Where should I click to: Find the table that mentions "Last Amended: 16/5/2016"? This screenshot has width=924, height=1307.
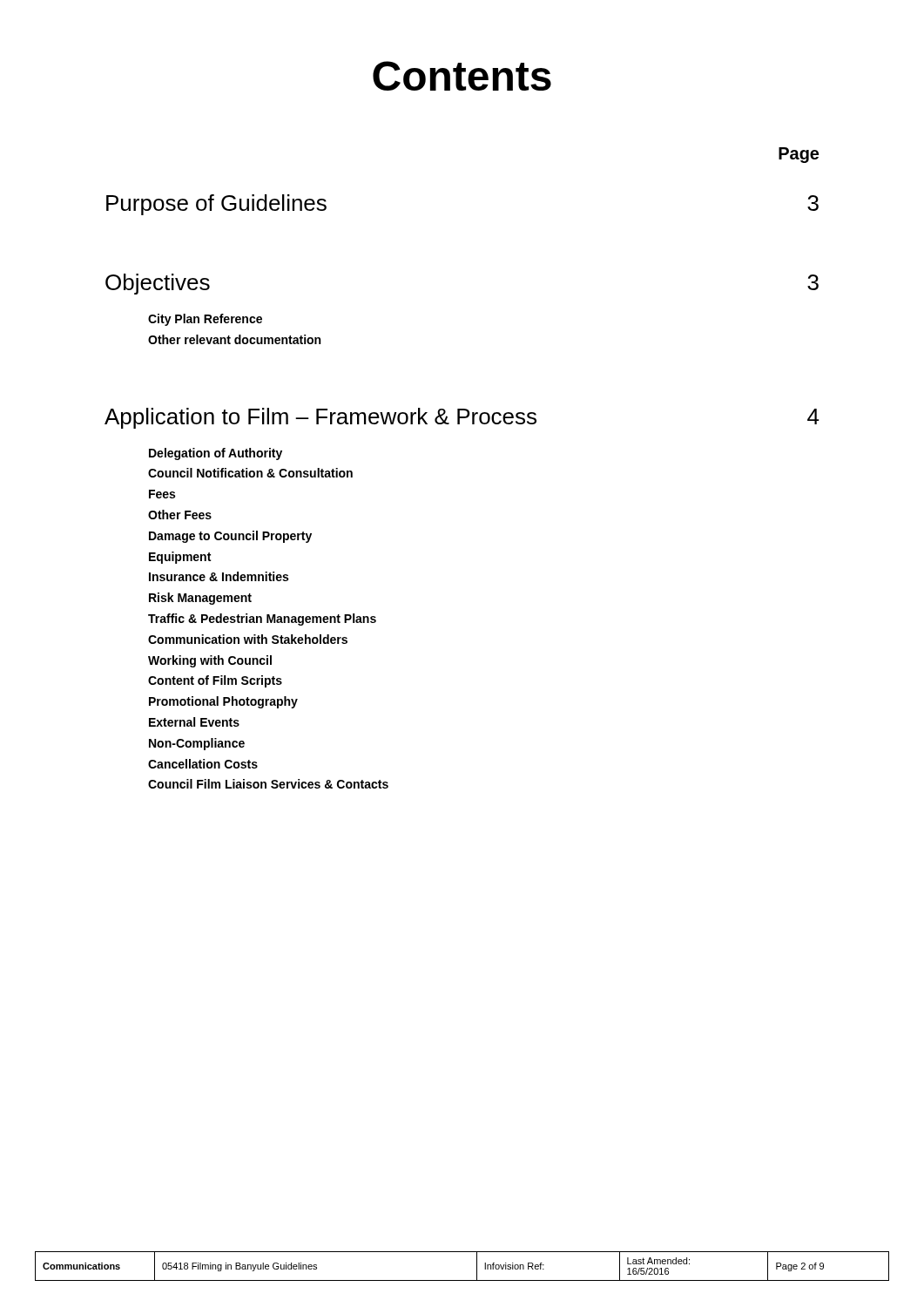click(x=462, y=1266)
